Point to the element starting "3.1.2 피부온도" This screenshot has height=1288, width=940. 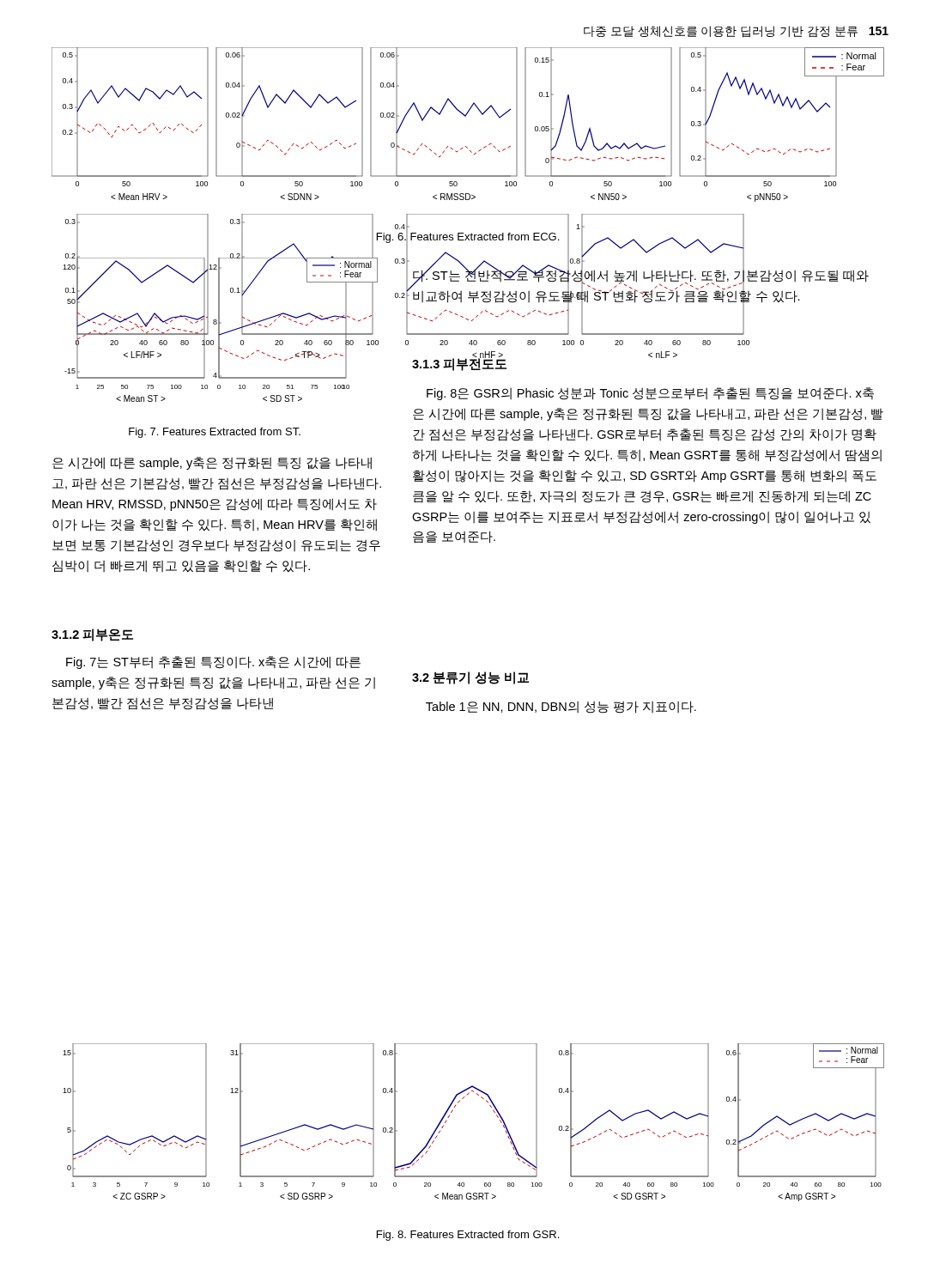(93, 635)
